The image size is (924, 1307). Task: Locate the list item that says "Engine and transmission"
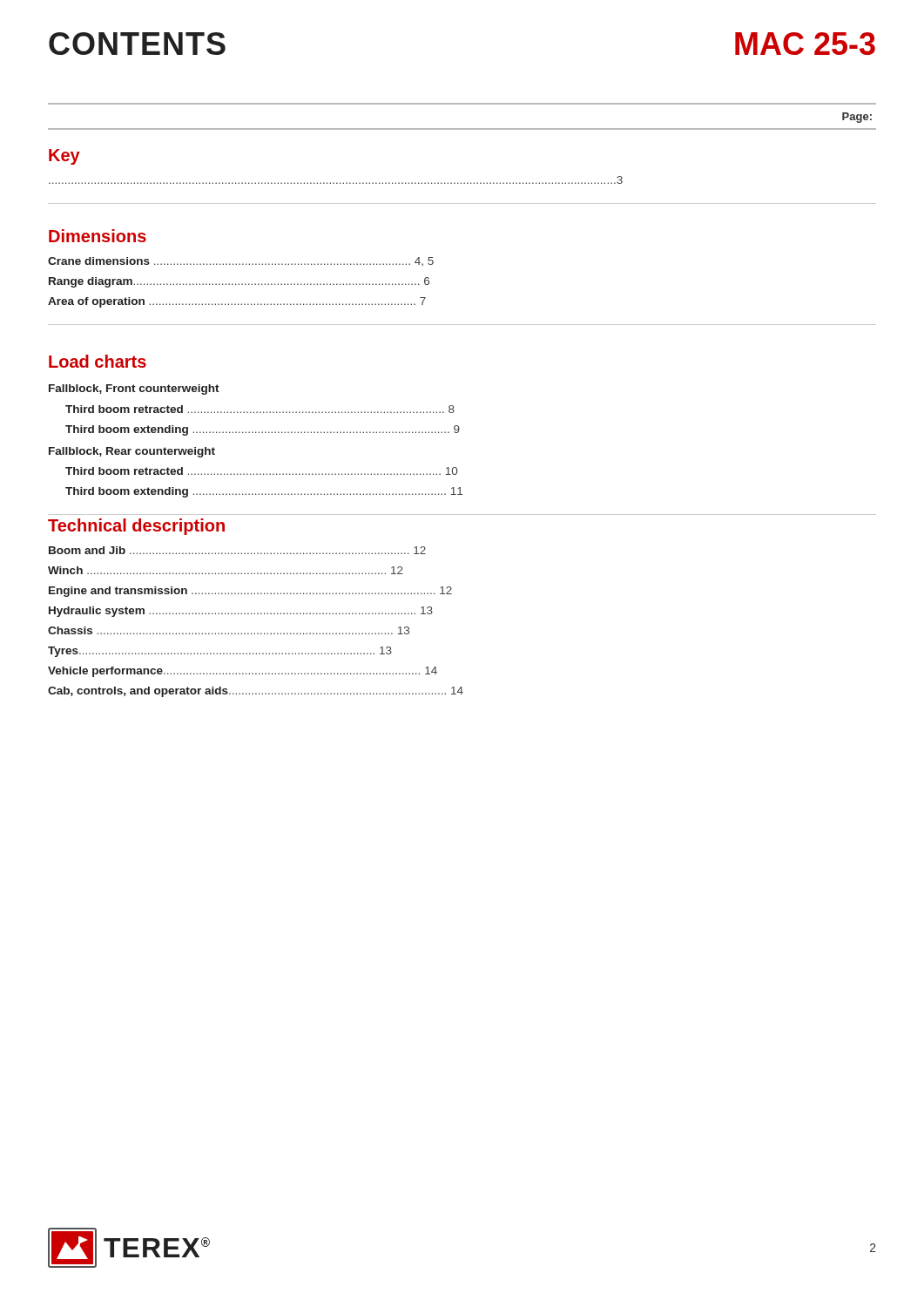(250, 590)
